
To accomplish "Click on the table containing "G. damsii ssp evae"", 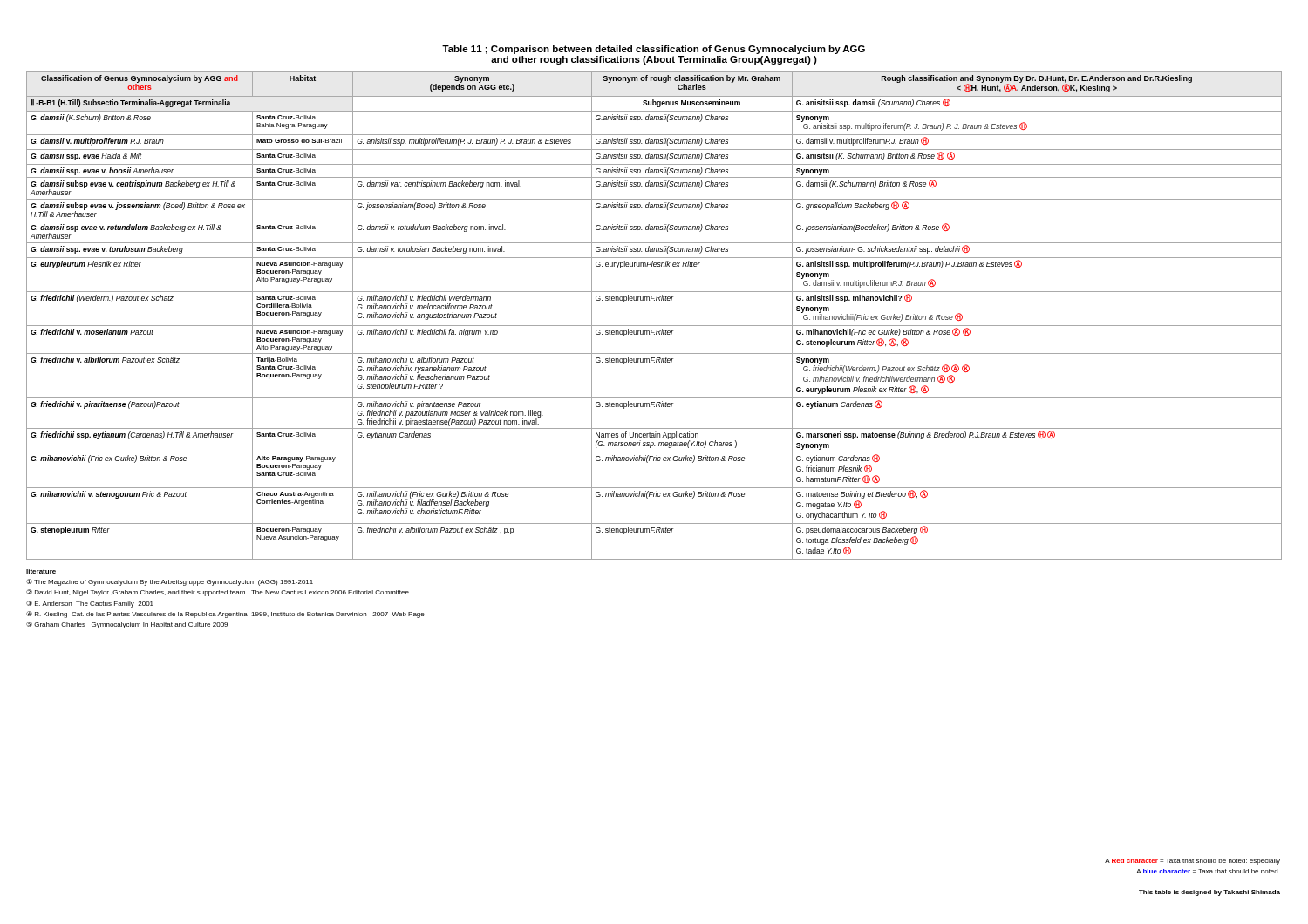I will [x=654, y=316].
